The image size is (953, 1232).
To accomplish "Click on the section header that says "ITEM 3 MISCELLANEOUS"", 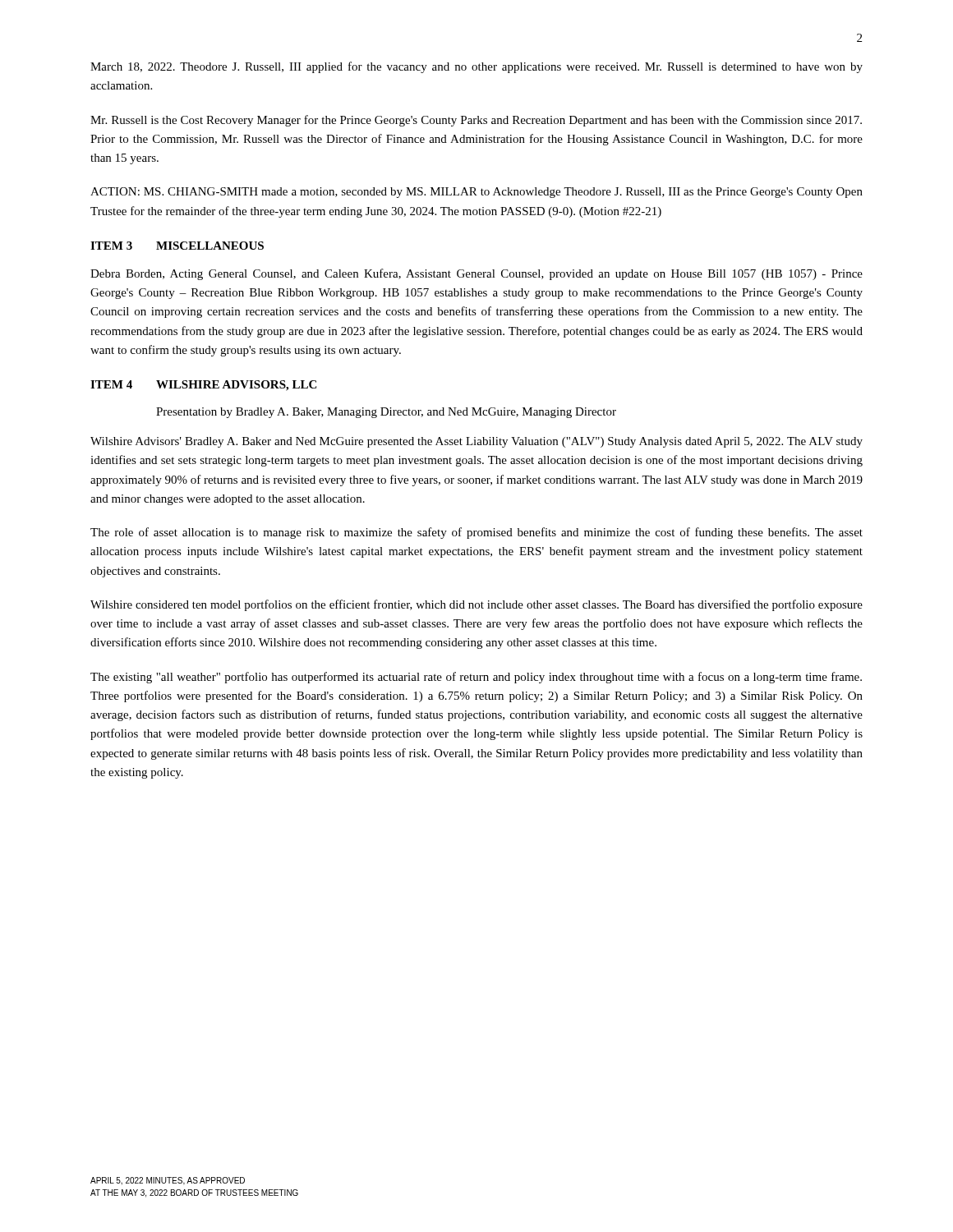I will pos(177,246).
